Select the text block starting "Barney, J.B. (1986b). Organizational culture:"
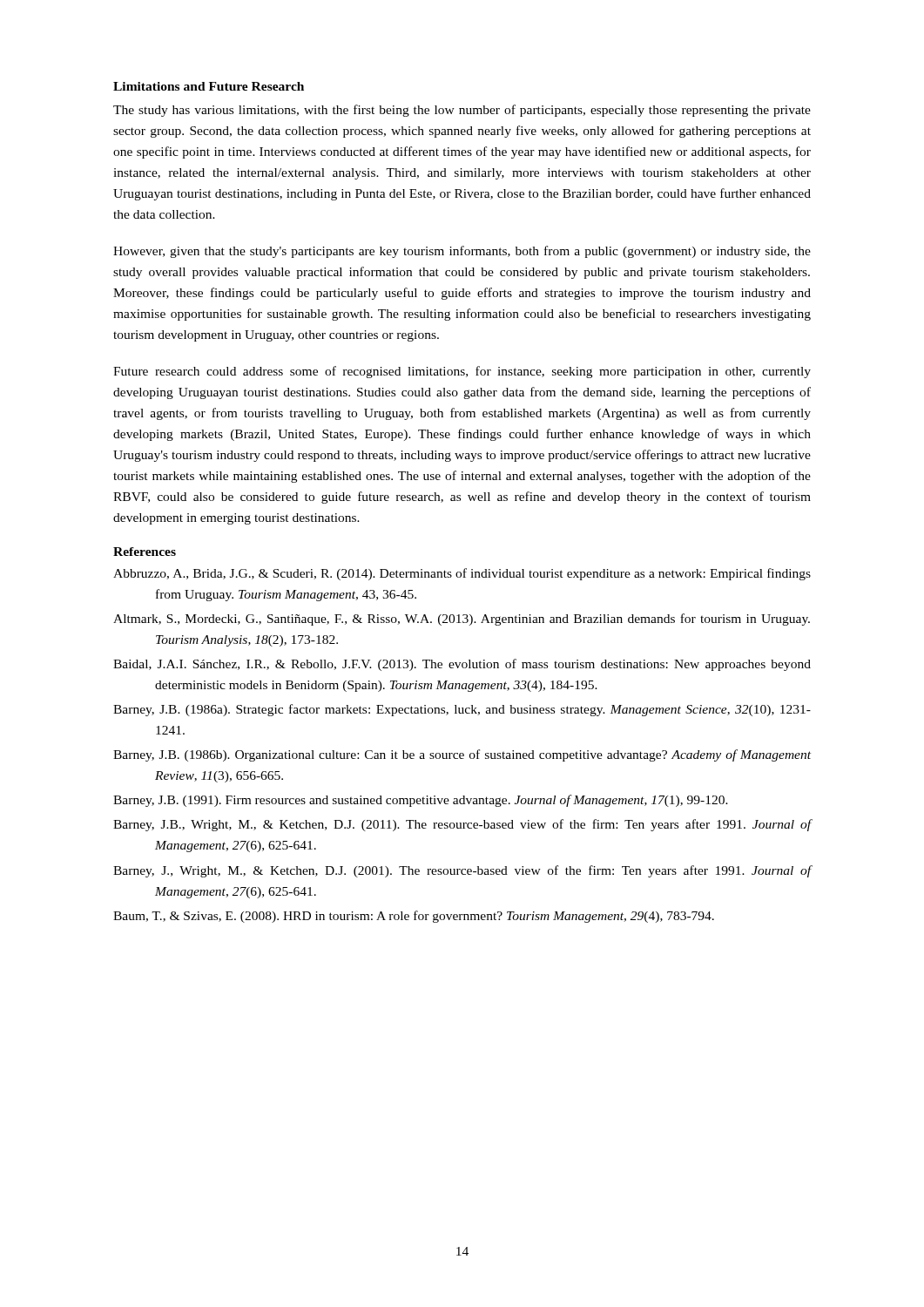The image size is (924, 1307). click(x=462, y=765)
